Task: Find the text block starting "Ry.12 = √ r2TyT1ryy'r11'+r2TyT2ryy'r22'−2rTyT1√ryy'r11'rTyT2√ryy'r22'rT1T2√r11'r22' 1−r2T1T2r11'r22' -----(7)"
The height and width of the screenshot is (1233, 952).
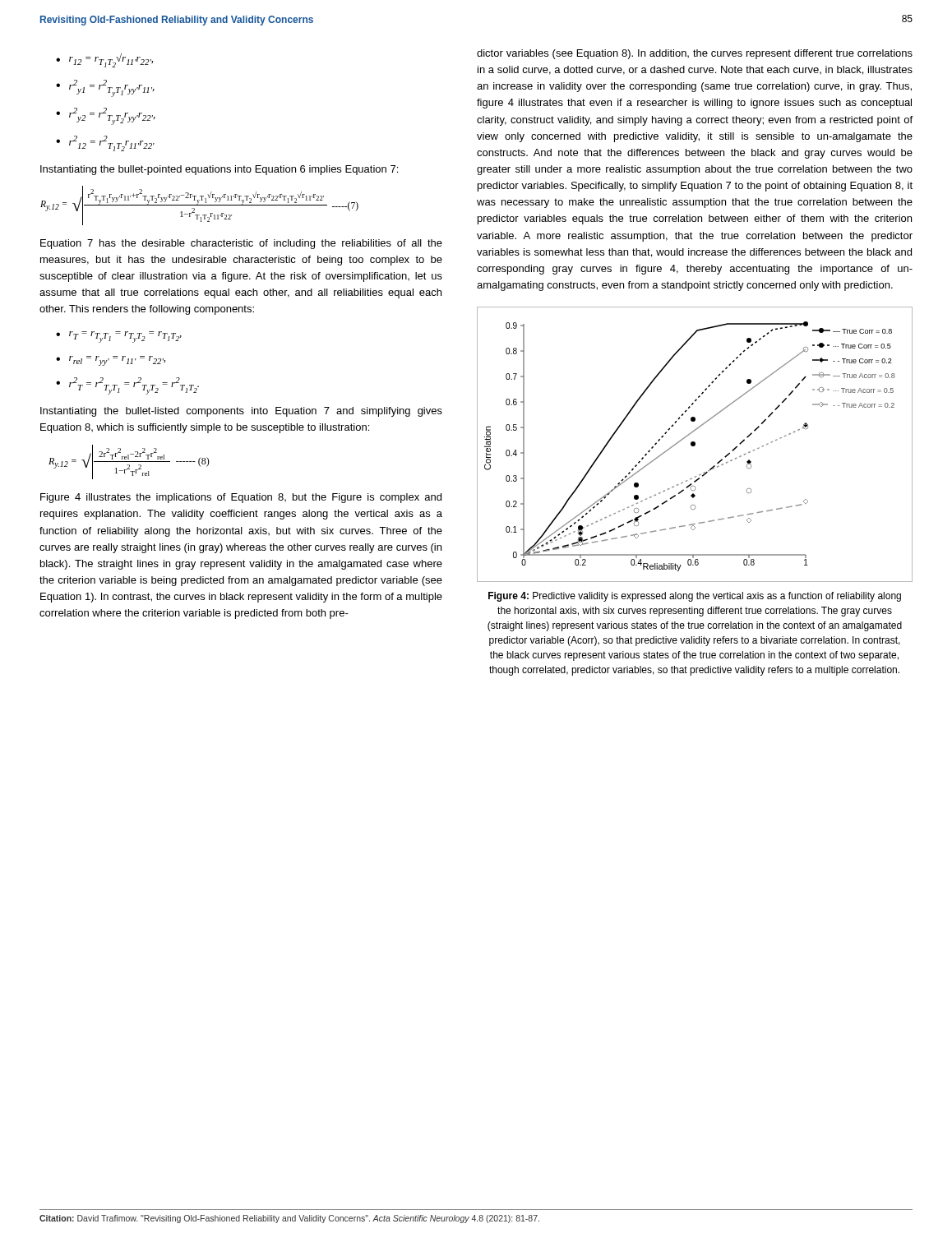Action: (199, 205)
